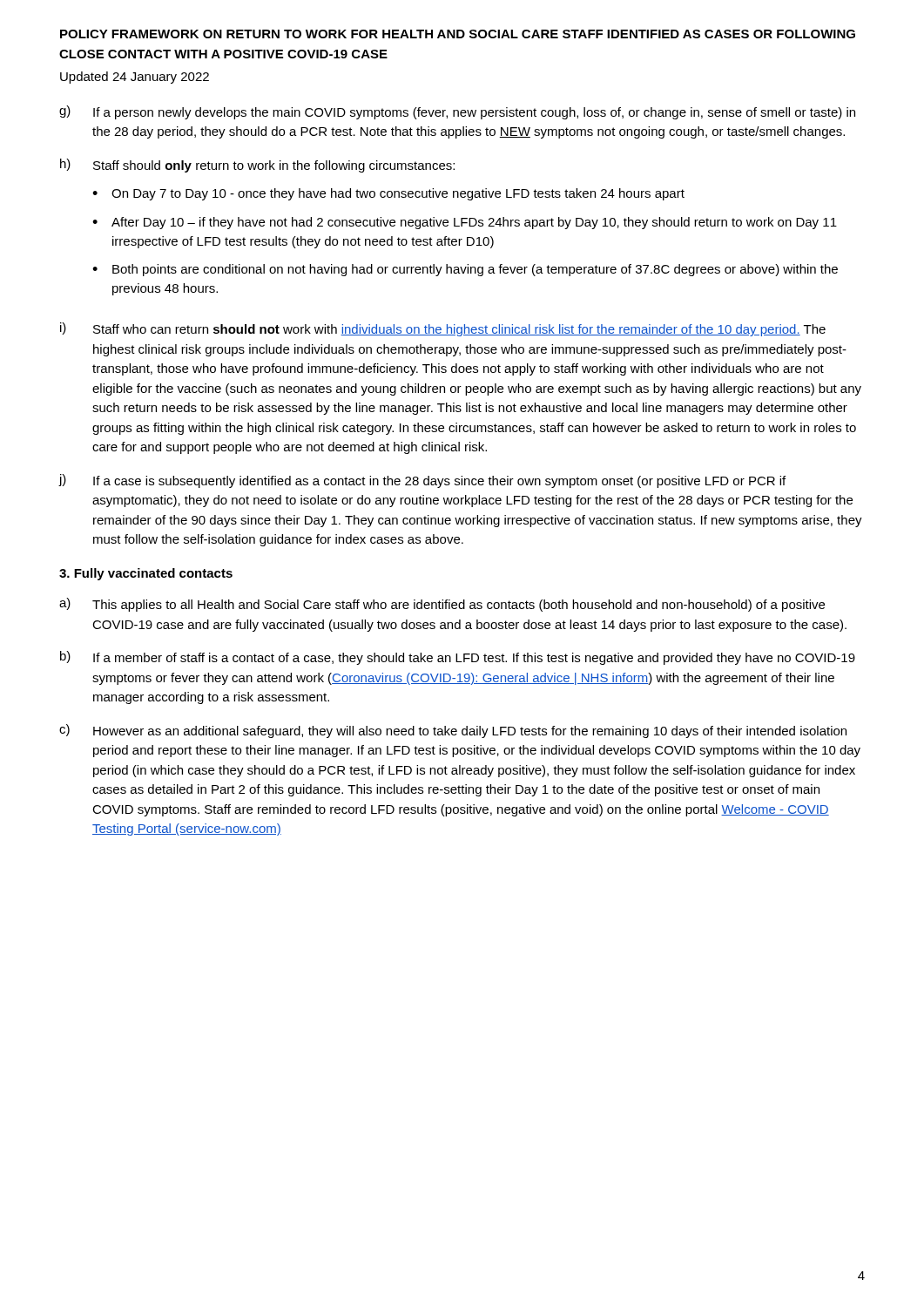924x1307 pixels.
Task: Locate the text block starting "a) This applies to all Health and Social"
Action: 462,615
